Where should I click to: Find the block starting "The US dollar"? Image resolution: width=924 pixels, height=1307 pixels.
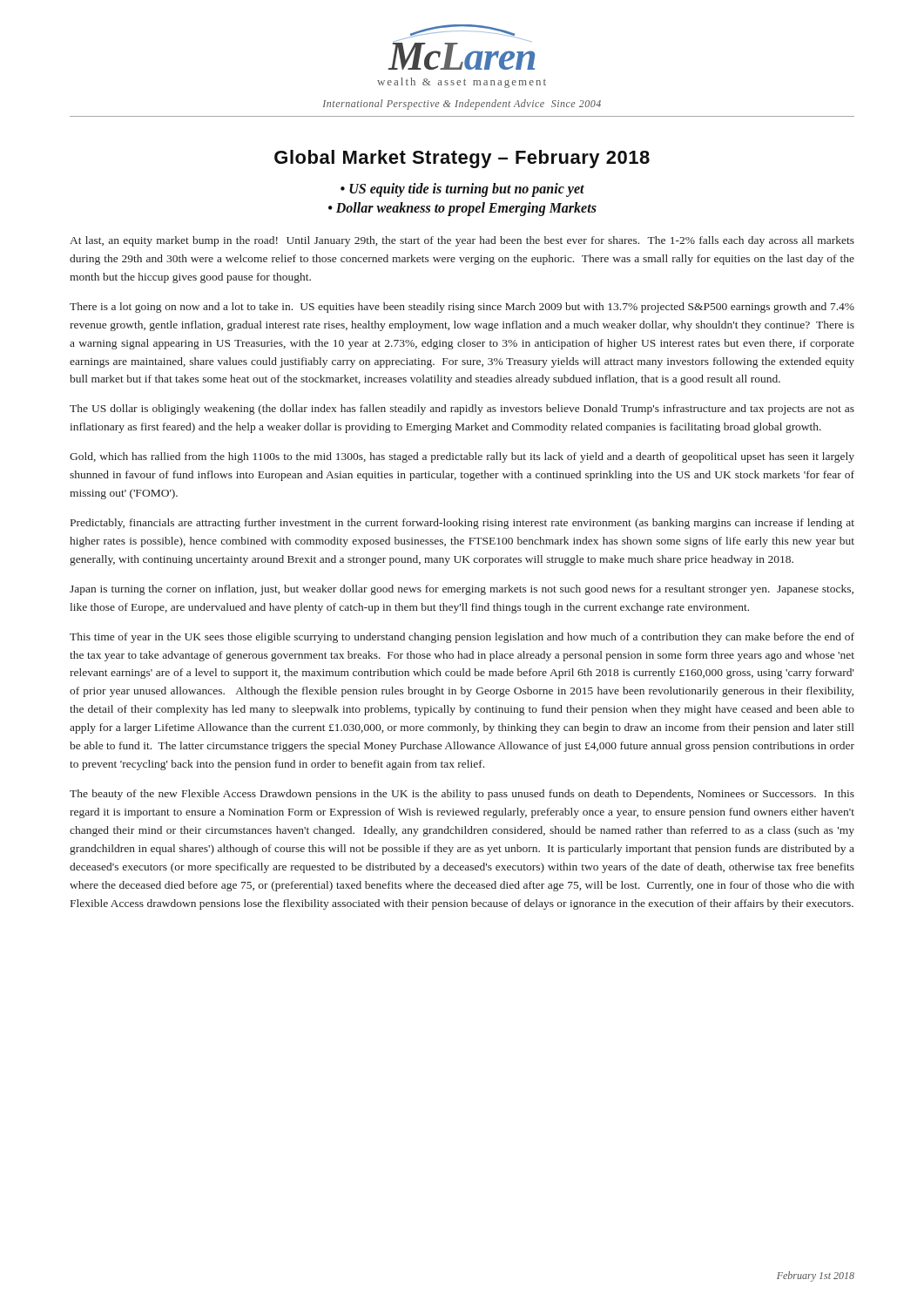coord(462,418)
